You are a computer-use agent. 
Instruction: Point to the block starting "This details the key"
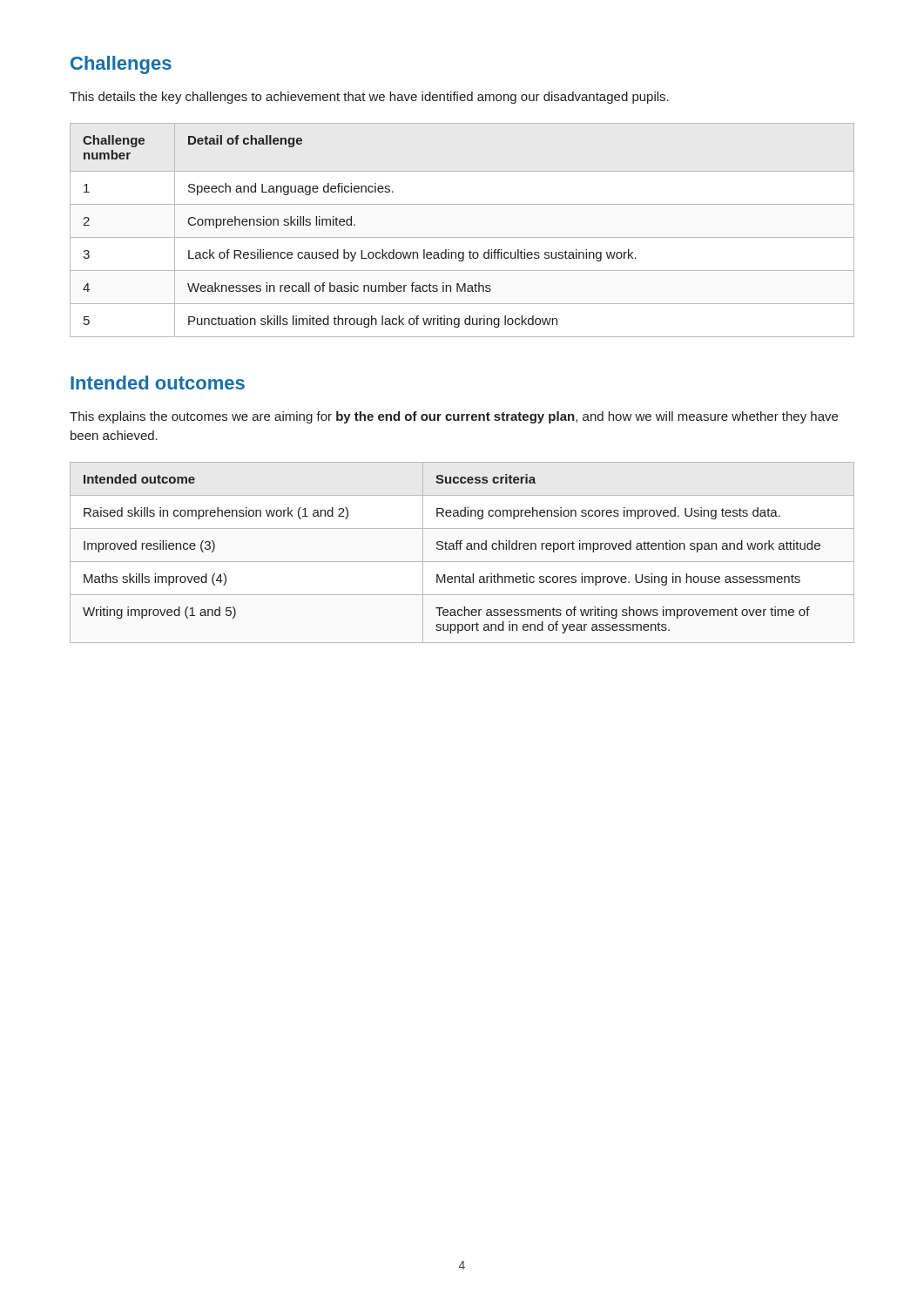(462, 97)
